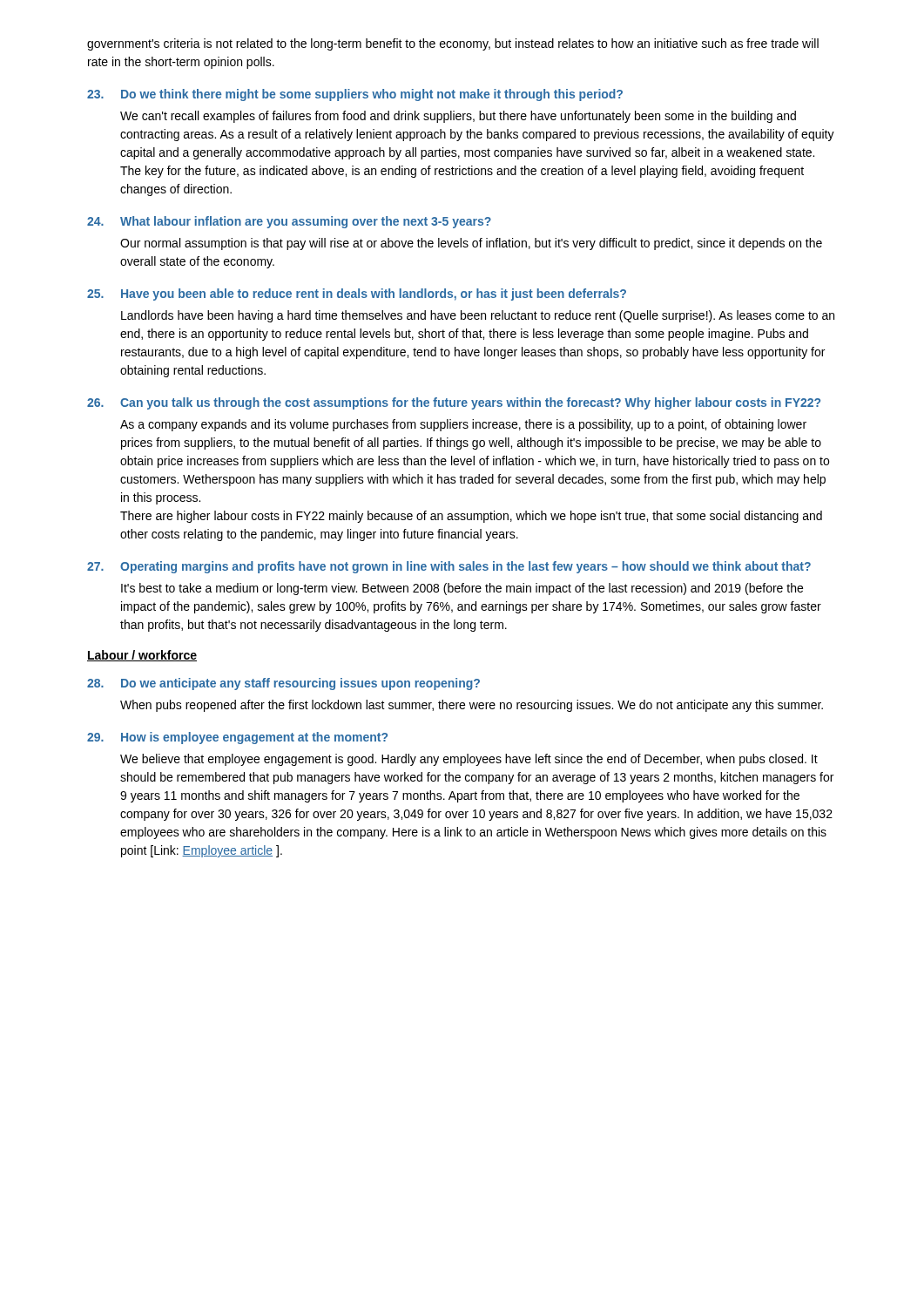Click on the list item with the text "25. Have you been able"
This screenshot has width=924, height=1307.
[x=462, y=332]
